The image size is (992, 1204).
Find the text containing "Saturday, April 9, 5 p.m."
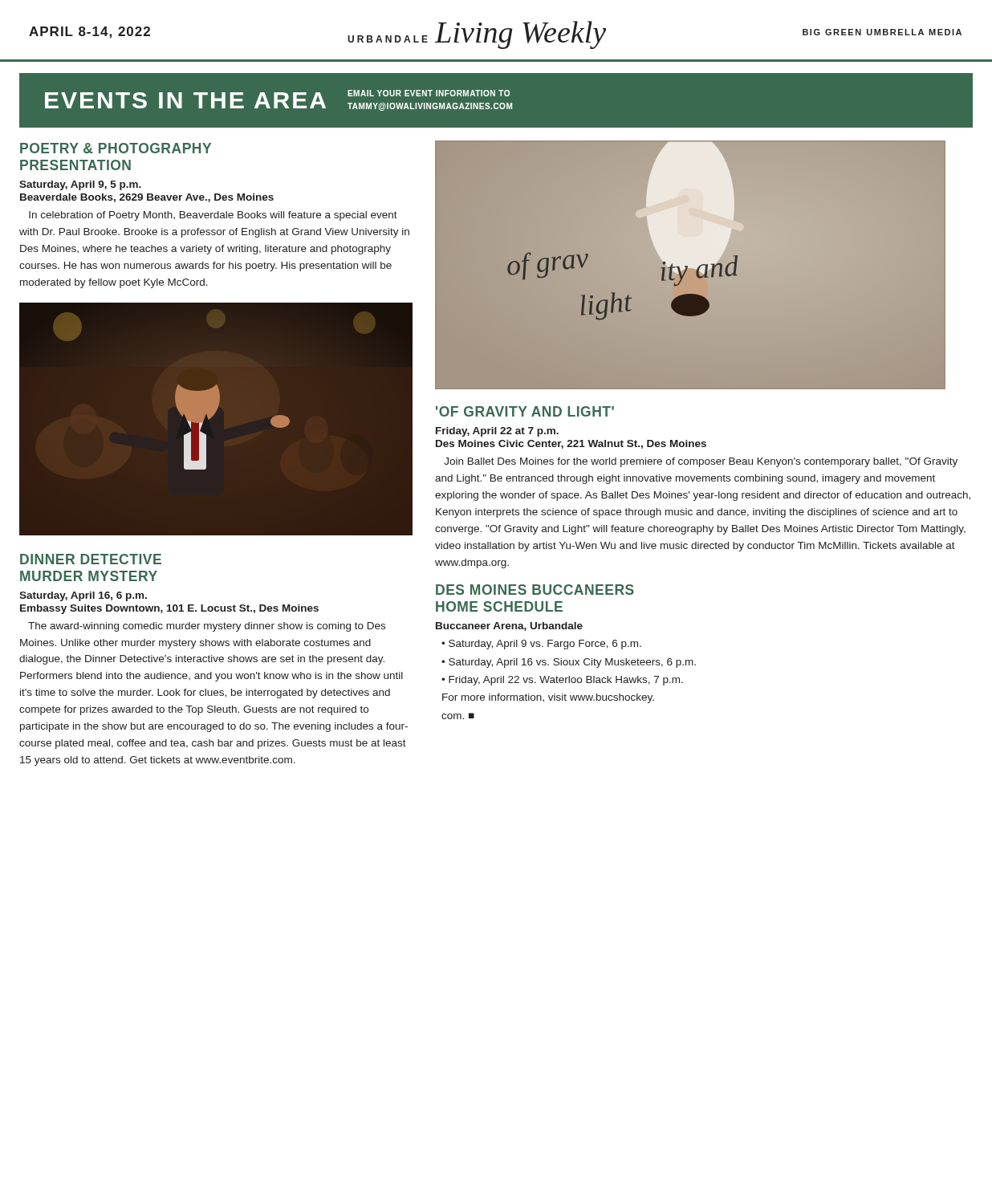point(80,184)
